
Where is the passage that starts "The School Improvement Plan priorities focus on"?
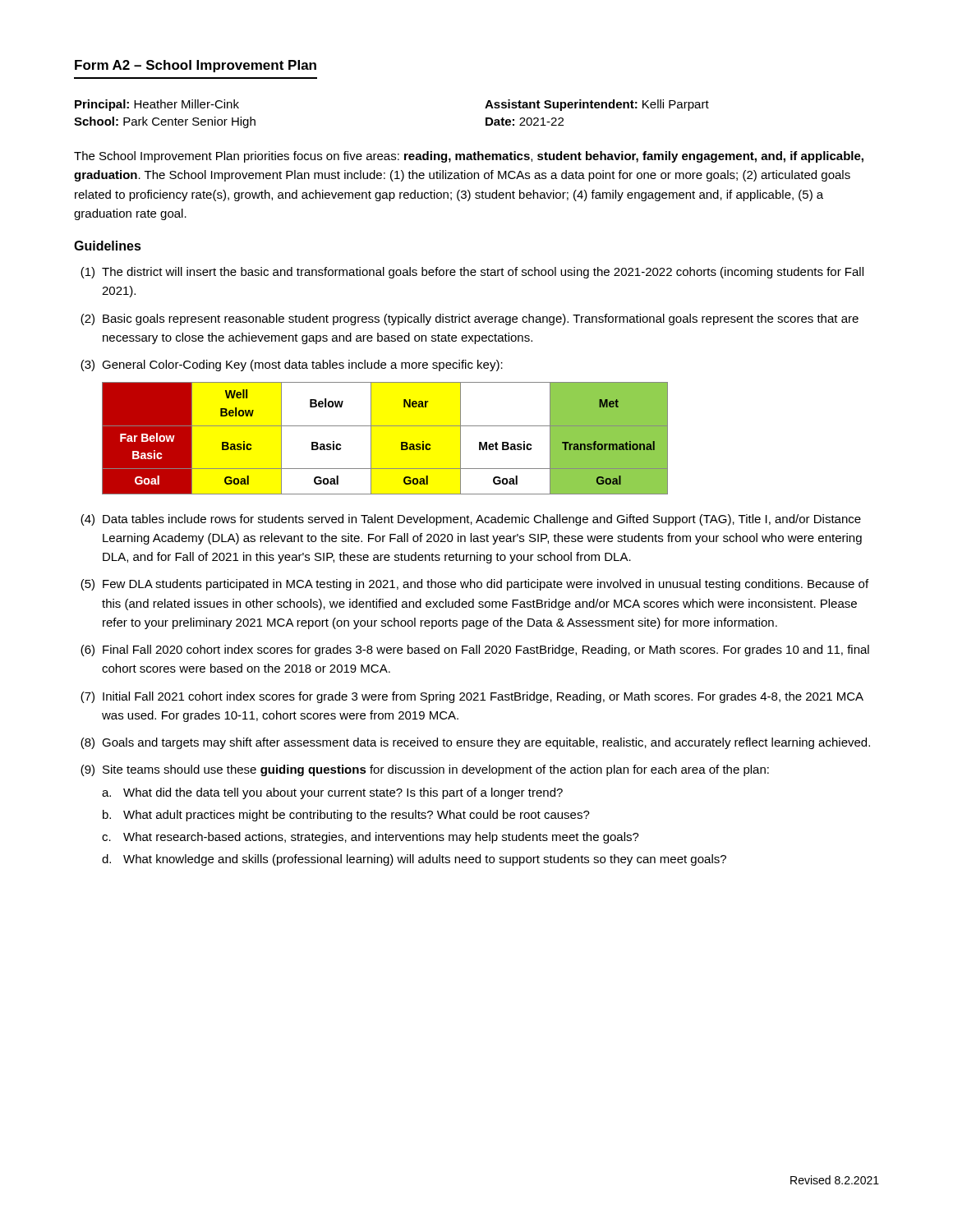point(469,184)
